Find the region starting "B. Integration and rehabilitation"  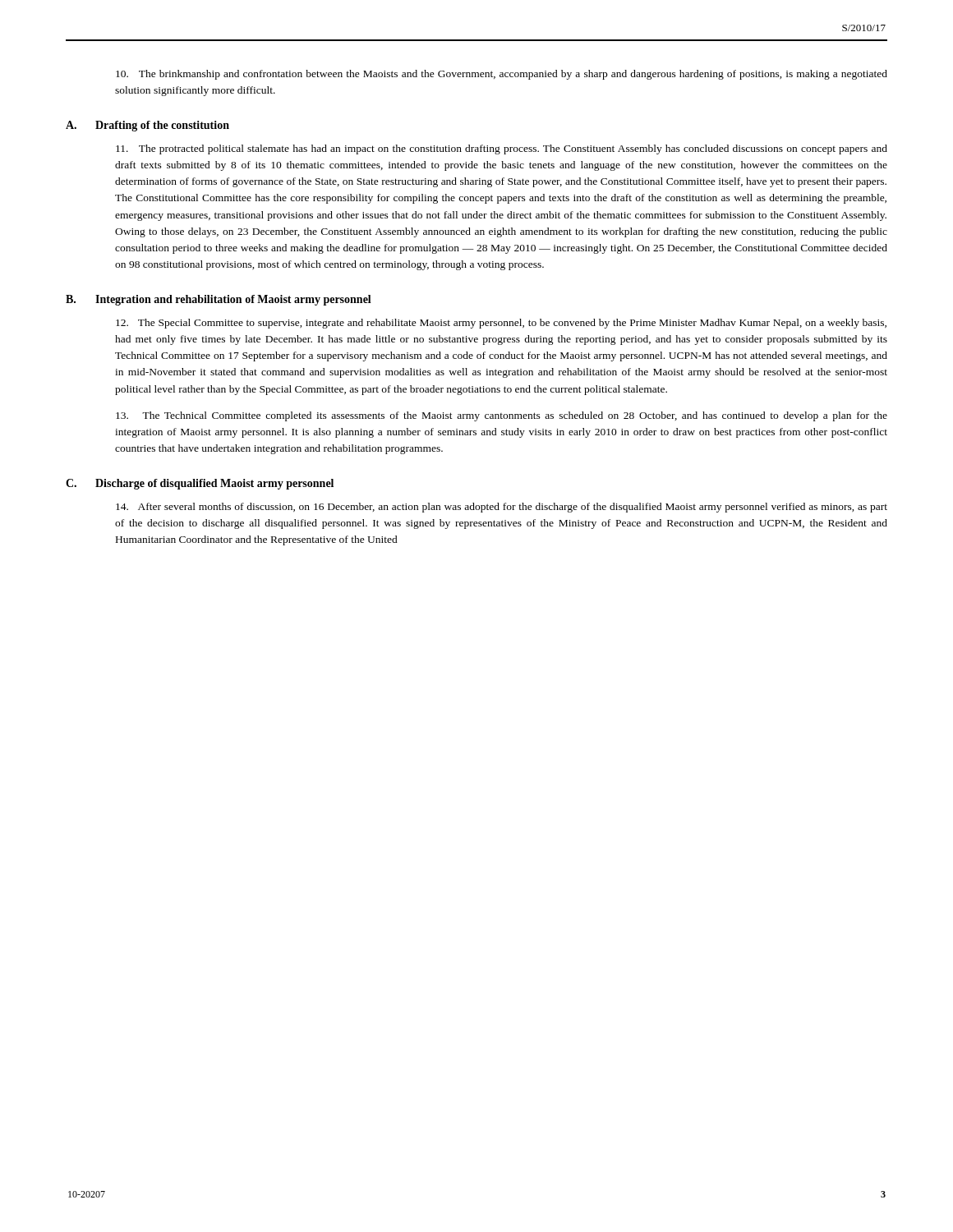tap(218, 299)
